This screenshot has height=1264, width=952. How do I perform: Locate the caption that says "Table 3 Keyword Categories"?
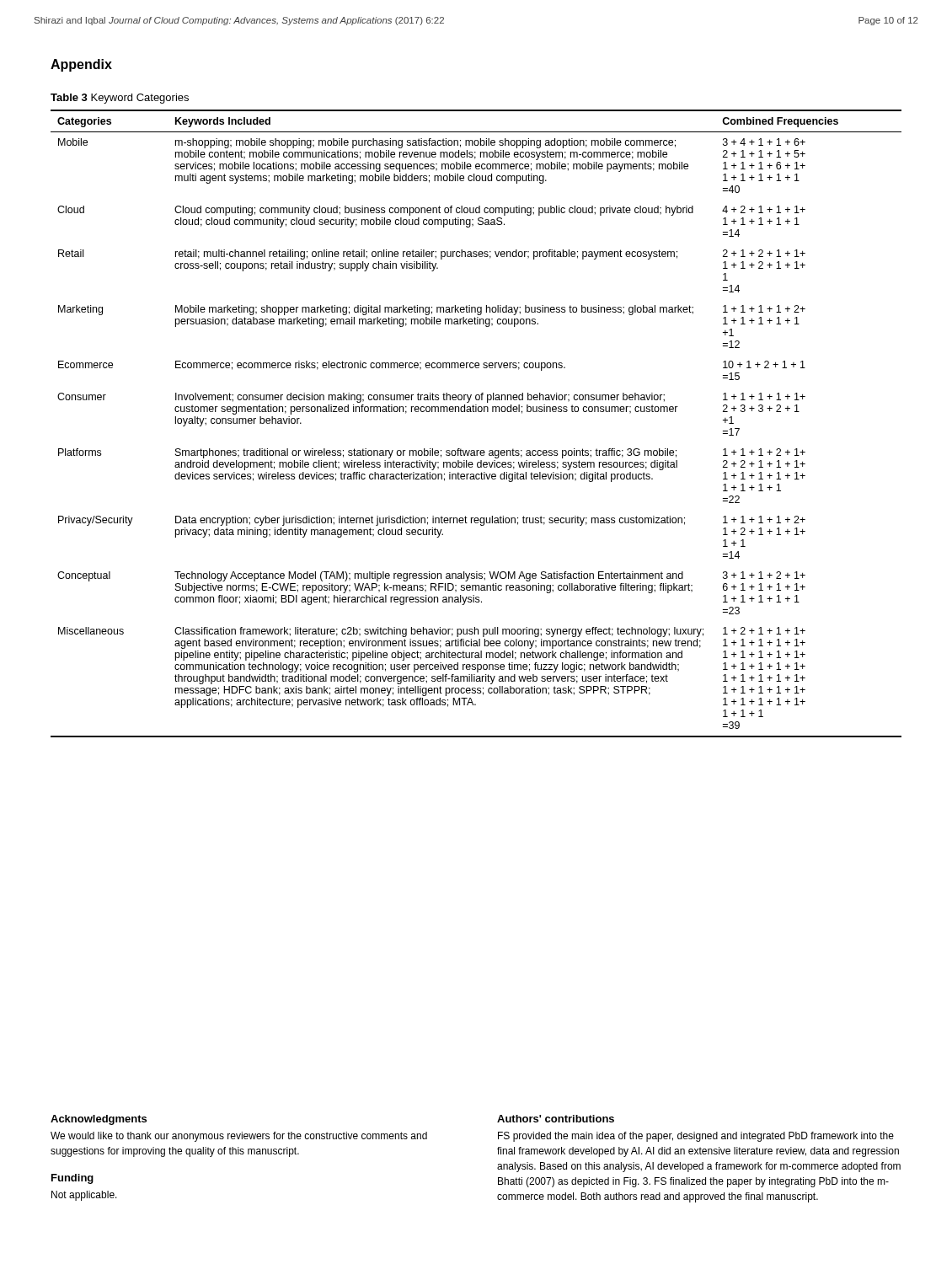120,97
